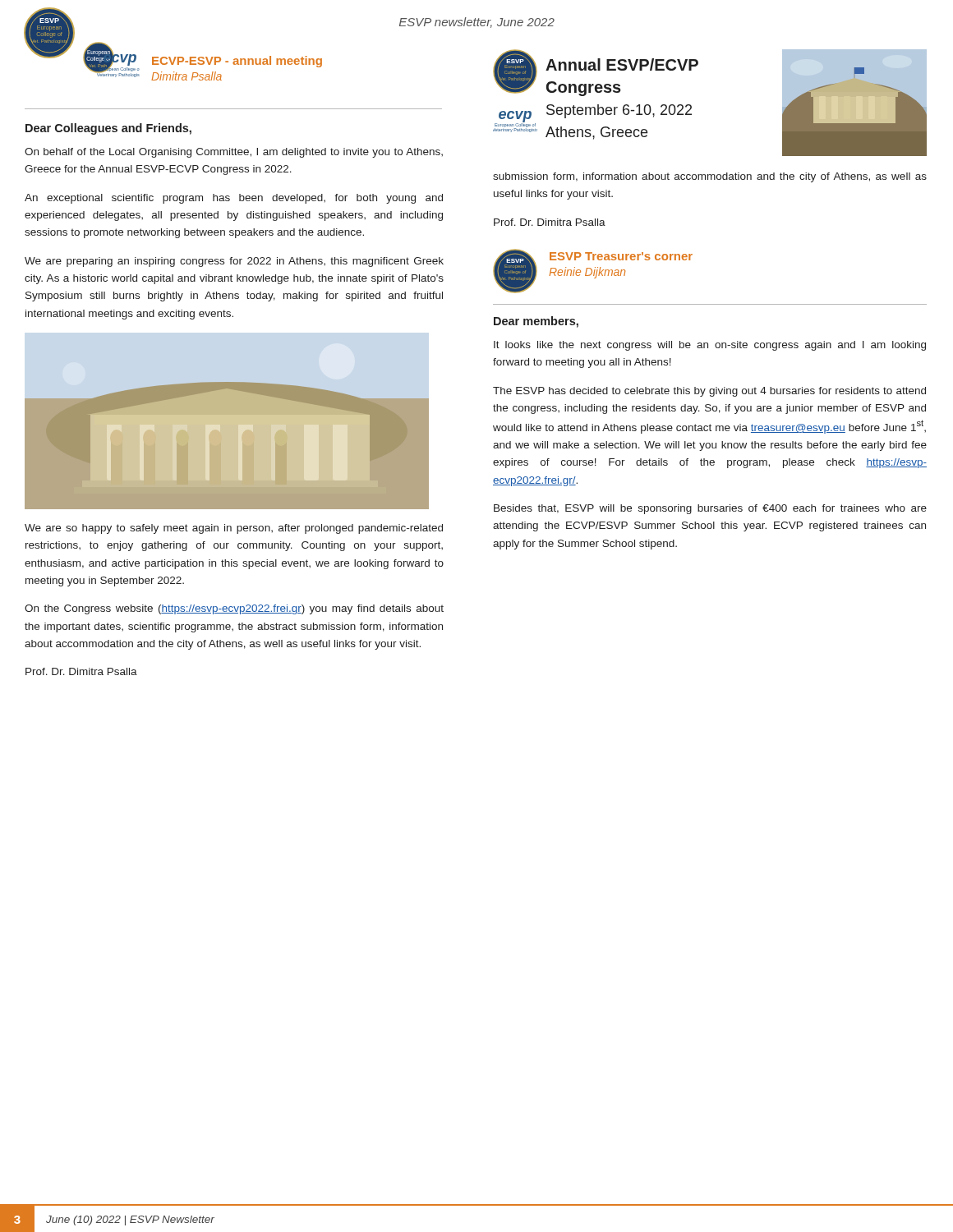Click on the text with the text "Dear Colleagues and Friends,"
The height and width of the screenshot is (1232, 953).
click(x=108, y=128)
